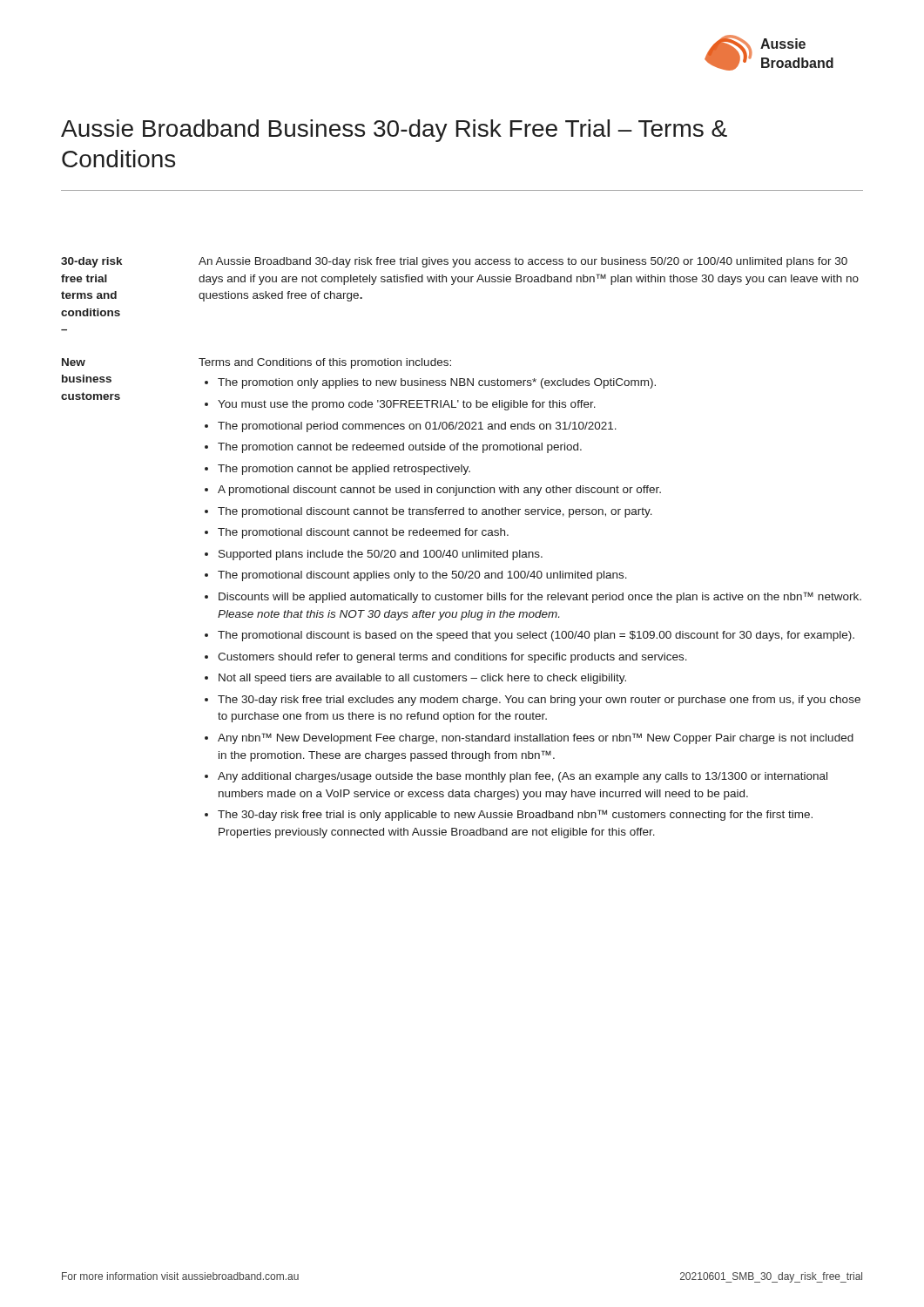Select the list item that reads "Not all speed tiers are available to"

coord(422,678)
